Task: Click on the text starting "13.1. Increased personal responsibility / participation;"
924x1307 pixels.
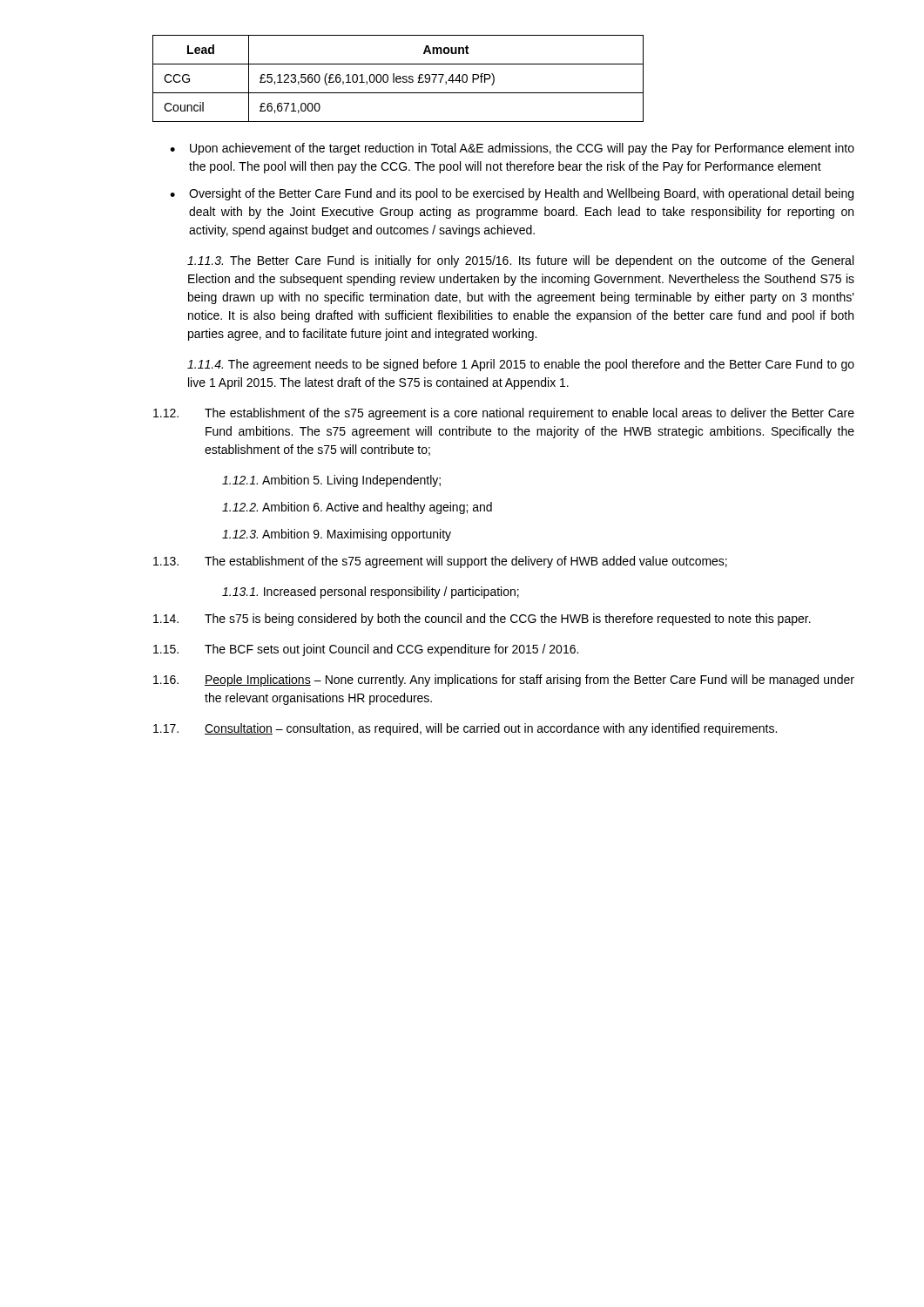Action: click(371, 592)
